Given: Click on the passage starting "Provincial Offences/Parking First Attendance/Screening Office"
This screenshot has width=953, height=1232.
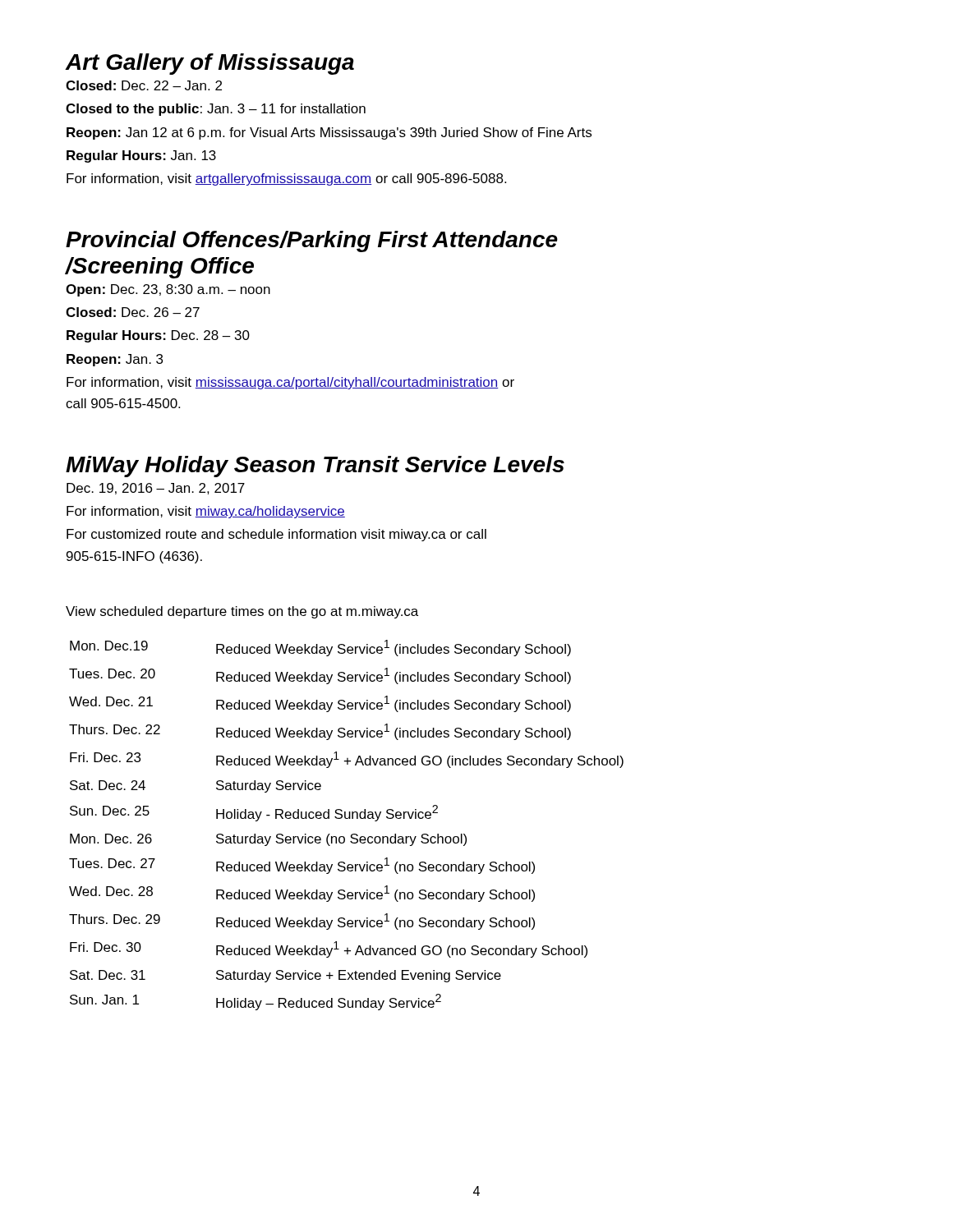Looking at the screenshot, I should pyautogui.click(x=312, y=252).
